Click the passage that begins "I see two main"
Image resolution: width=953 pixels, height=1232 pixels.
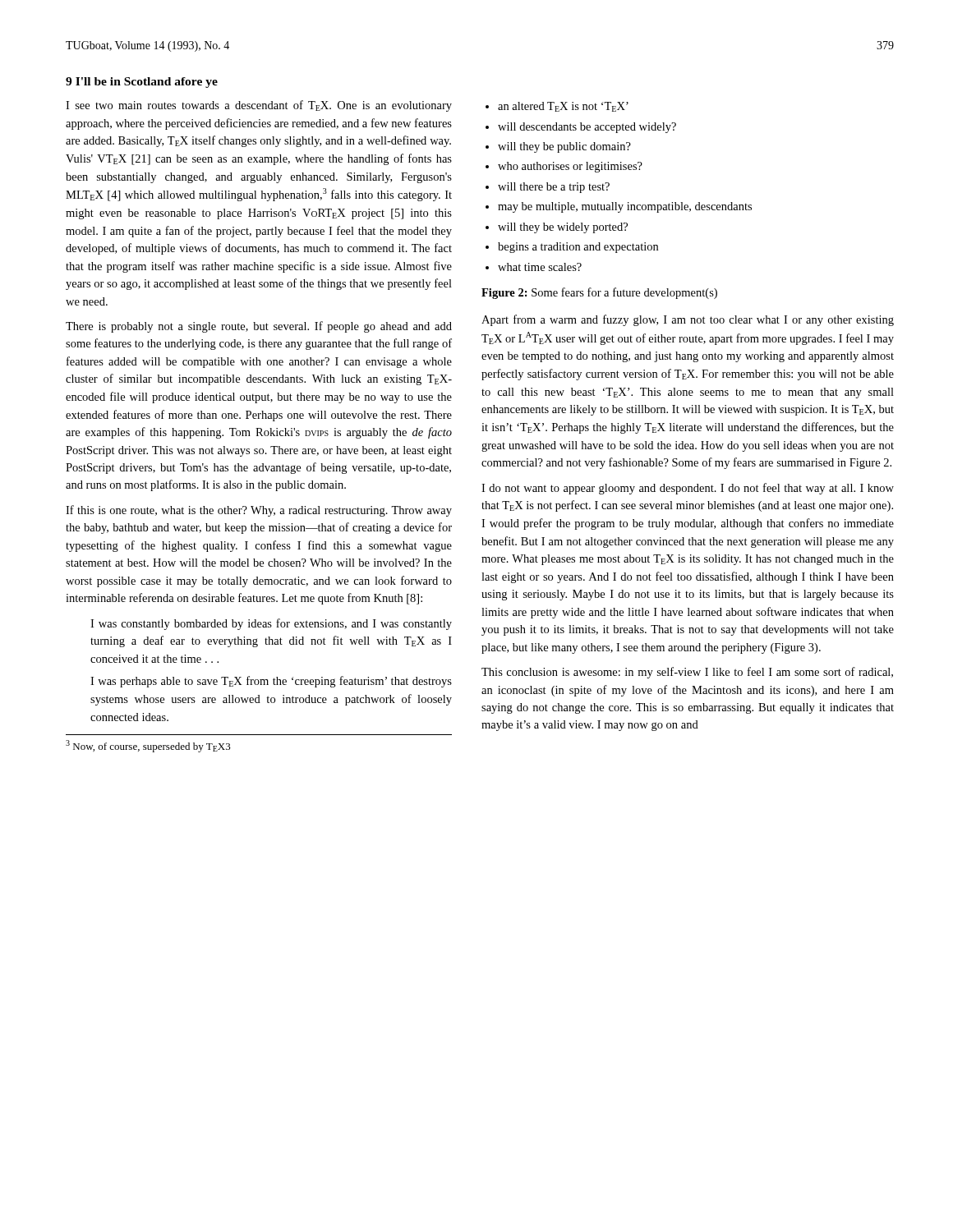(x=259, y=204)
